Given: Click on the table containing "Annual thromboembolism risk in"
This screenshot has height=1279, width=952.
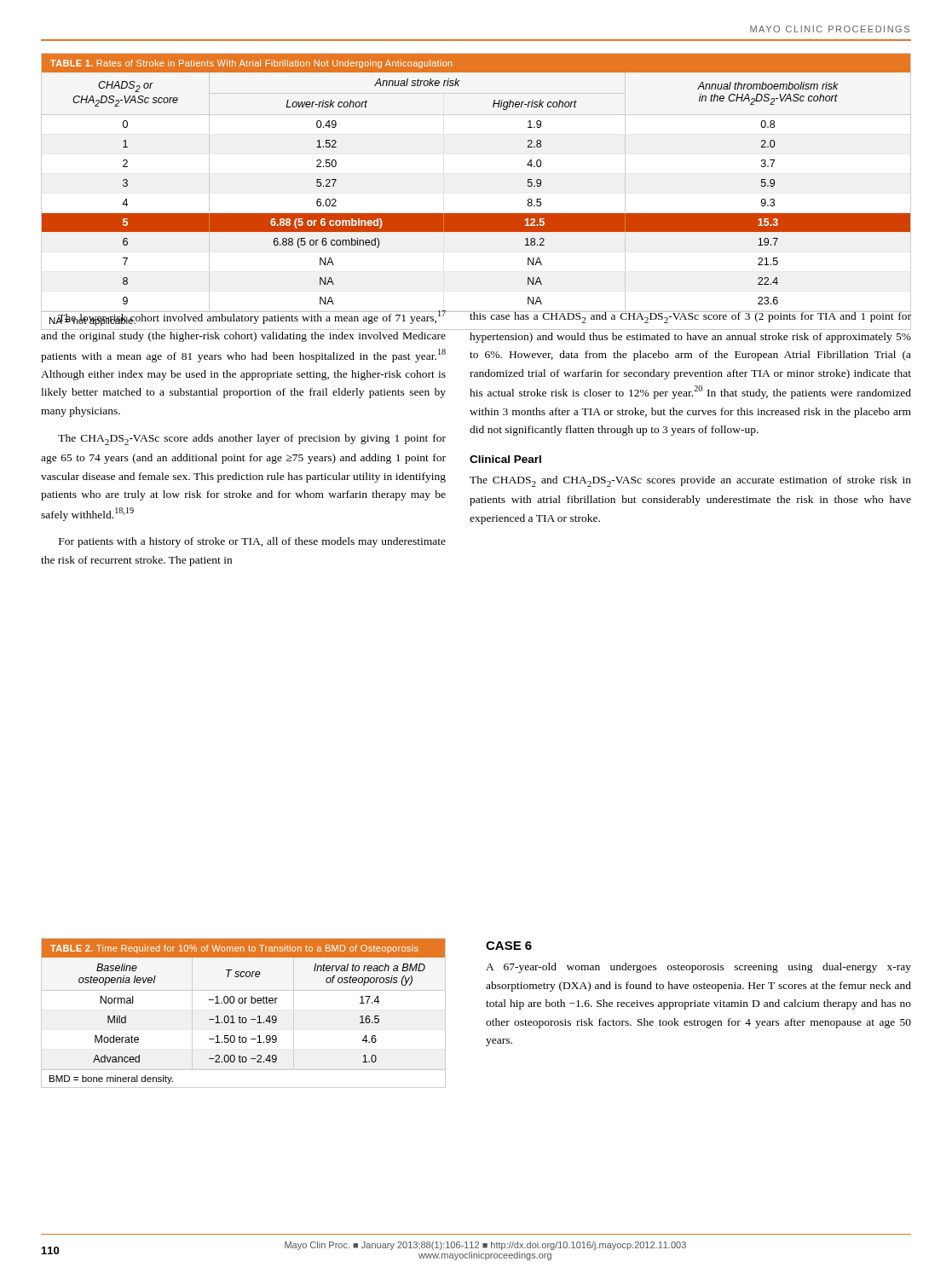Looking at the screenshot, I should click(476, 191).
